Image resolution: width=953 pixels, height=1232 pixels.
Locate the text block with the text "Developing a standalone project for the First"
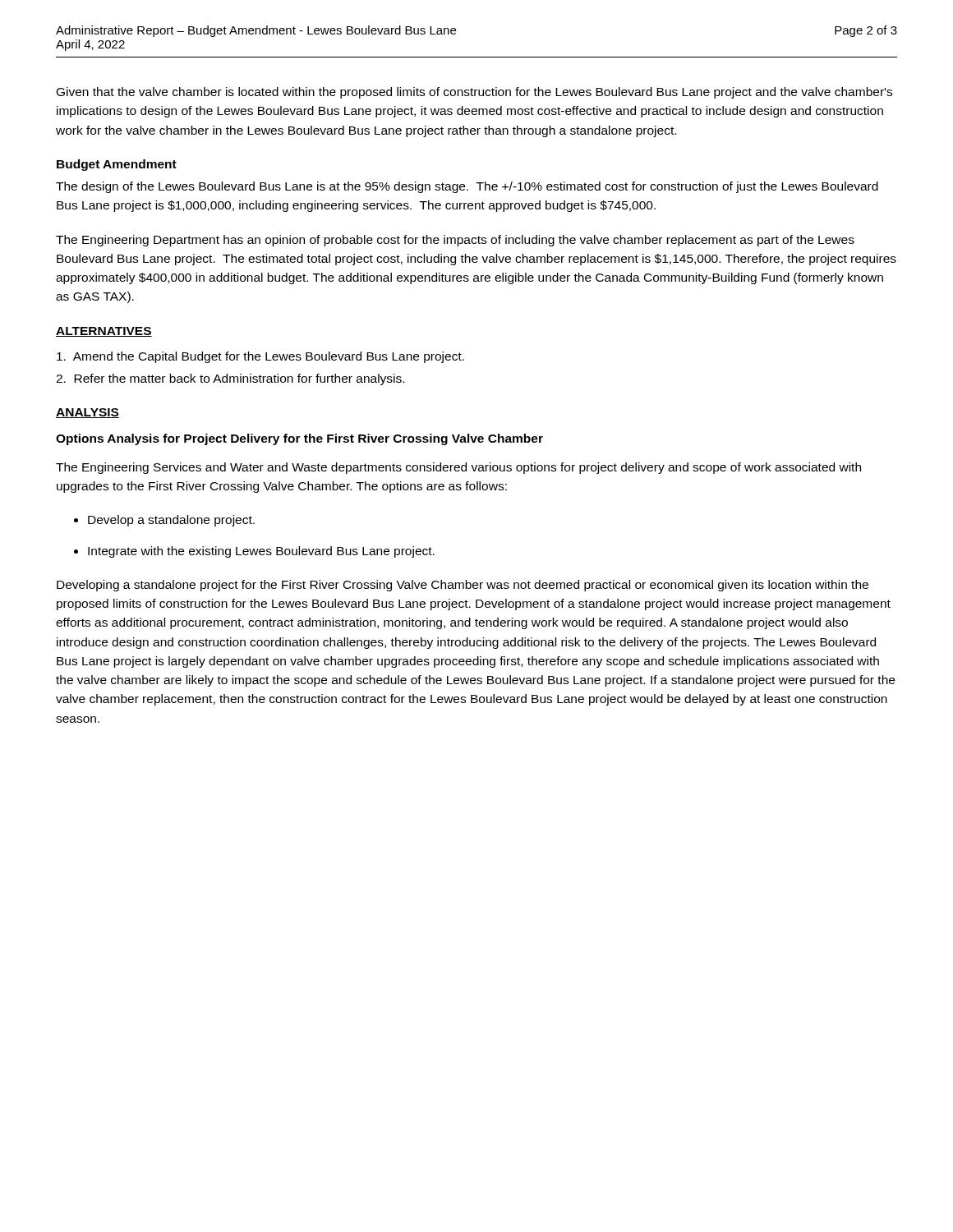pyautogui.click(x=476, y=651)
